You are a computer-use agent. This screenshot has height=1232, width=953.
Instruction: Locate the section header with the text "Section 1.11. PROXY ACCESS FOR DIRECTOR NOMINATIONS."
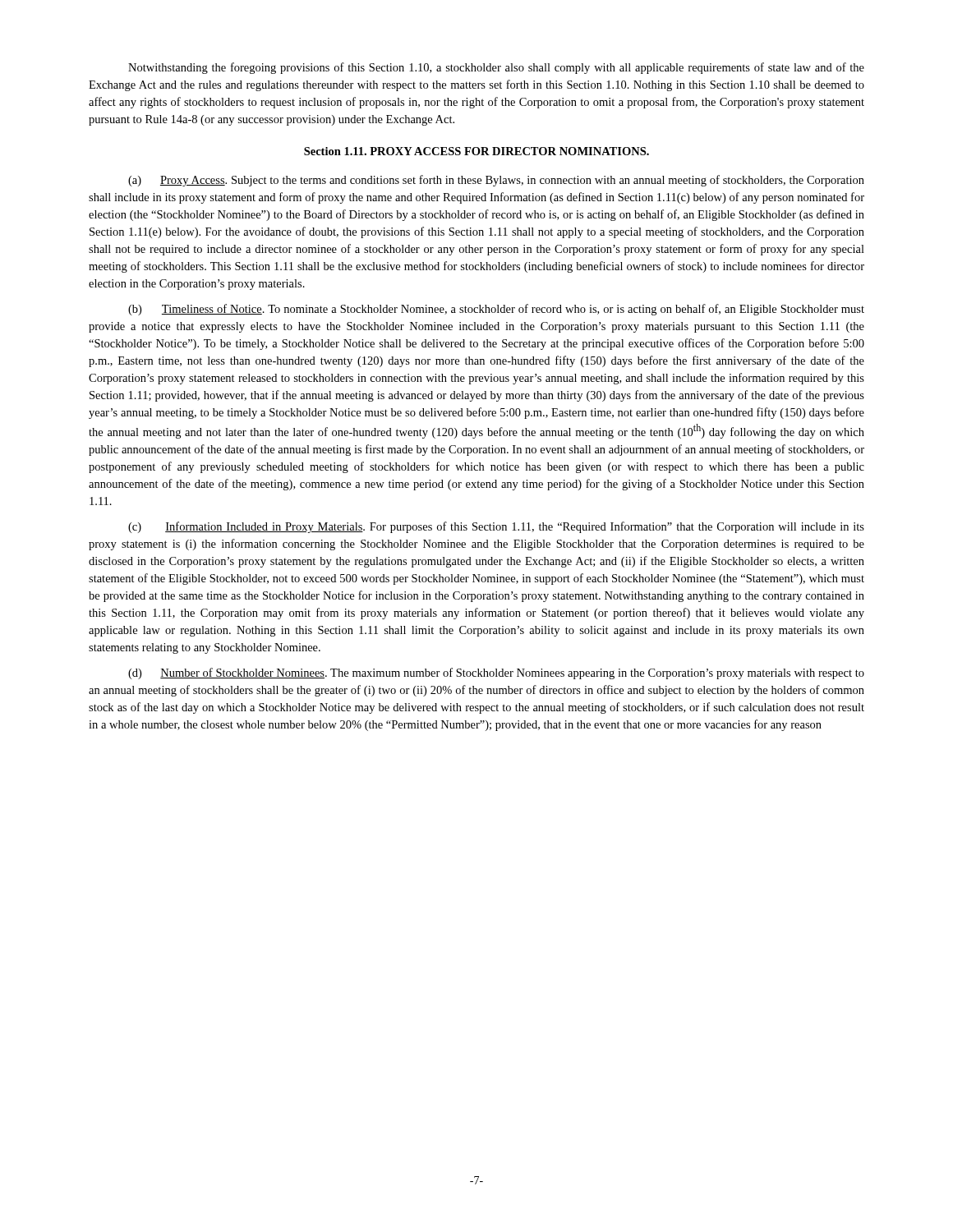476,151
